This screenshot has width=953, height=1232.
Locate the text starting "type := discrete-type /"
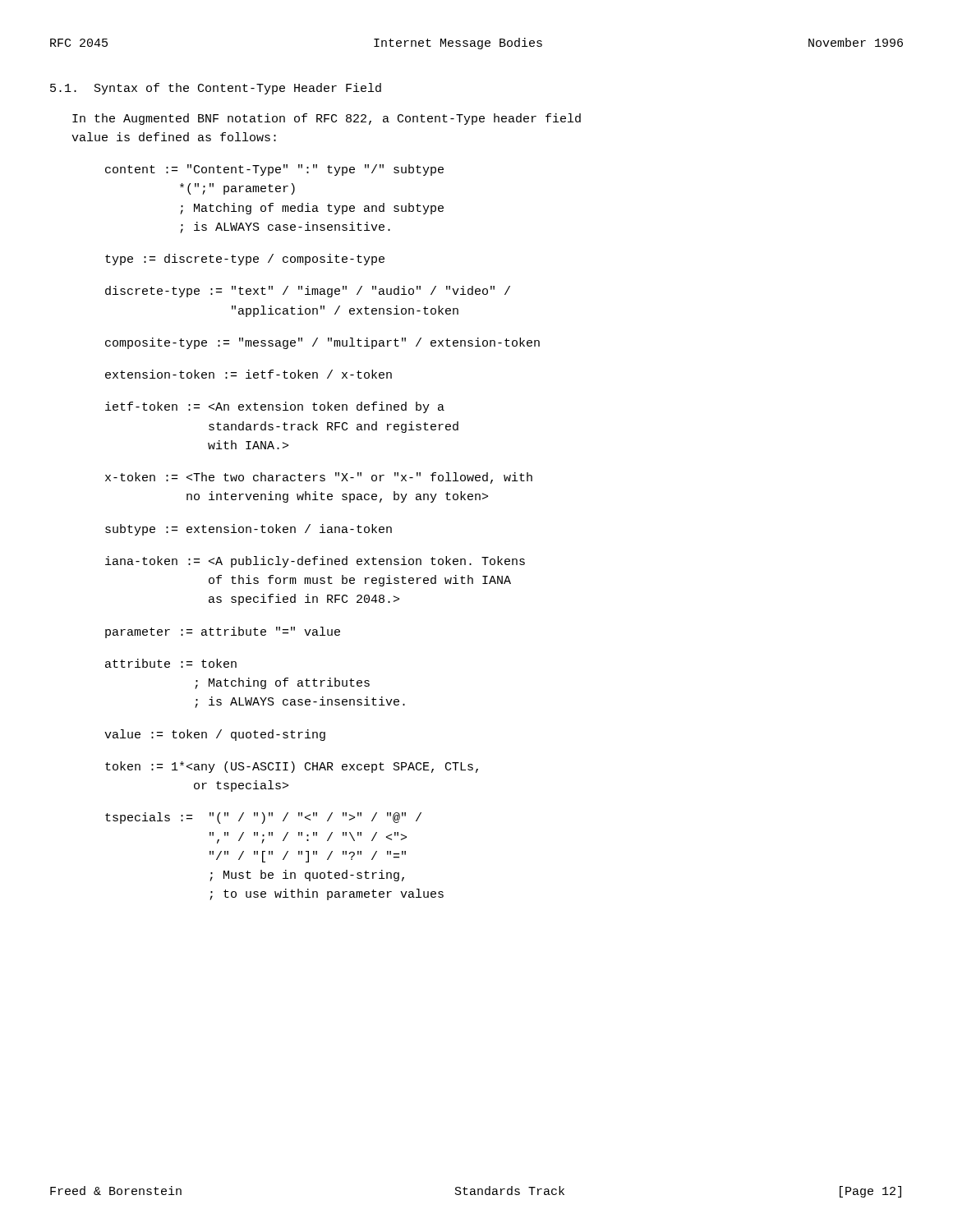coord(234,260)
